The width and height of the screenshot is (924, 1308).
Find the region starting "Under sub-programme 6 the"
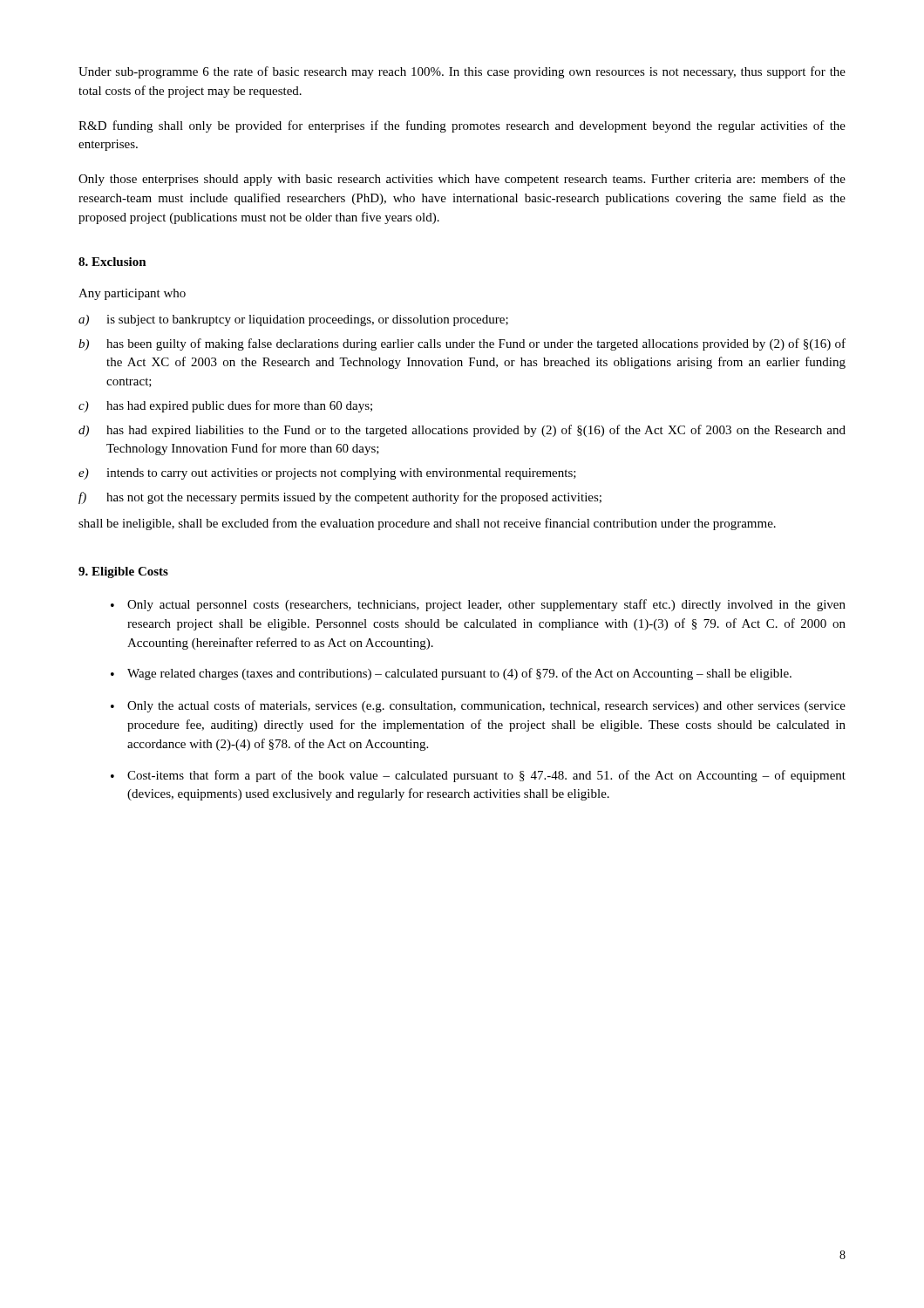462,81
